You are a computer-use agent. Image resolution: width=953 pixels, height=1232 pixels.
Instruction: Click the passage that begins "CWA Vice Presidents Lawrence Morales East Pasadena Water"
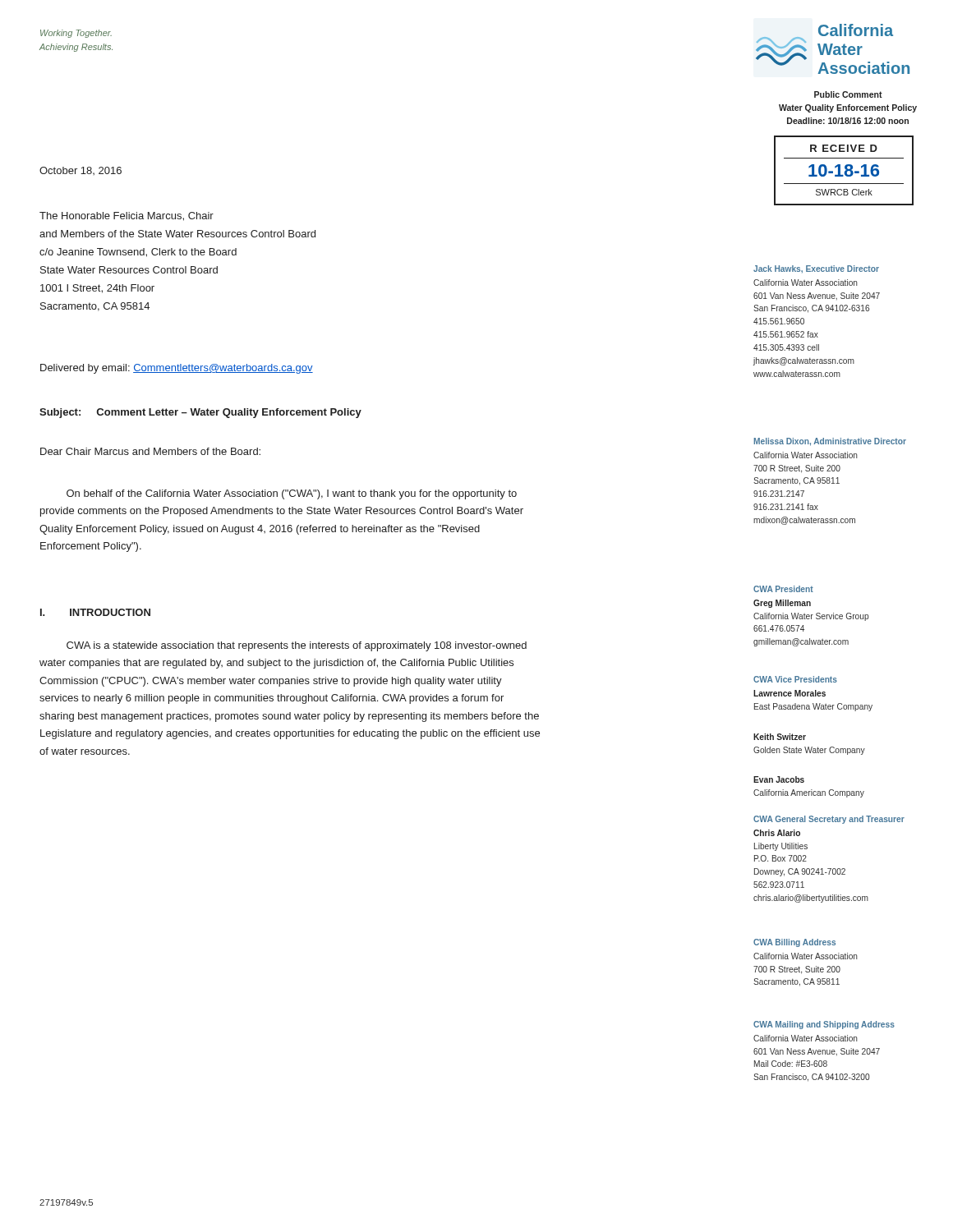pos(842,692)
